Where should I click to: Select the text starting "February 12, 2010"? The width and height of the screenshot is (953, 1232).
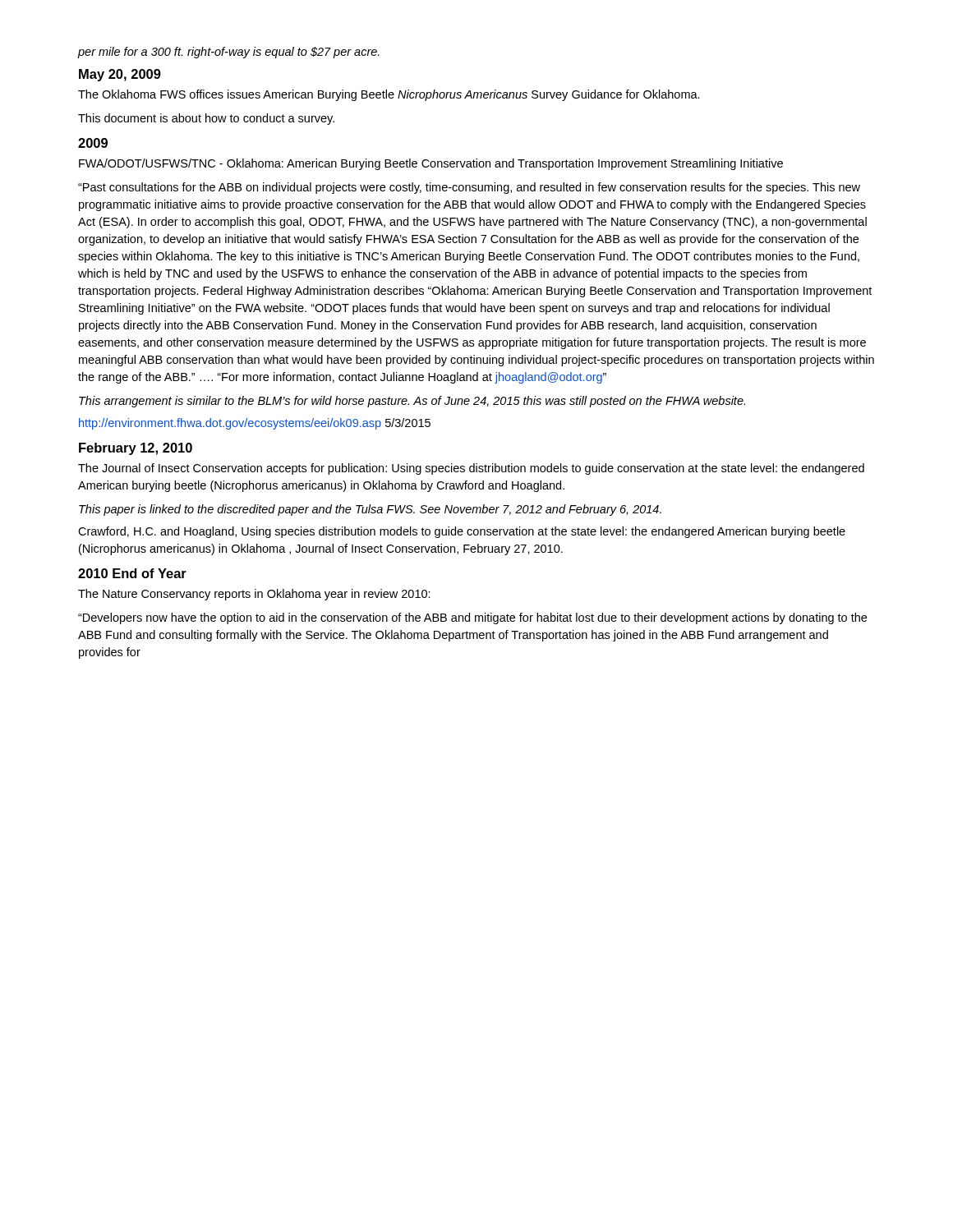coord(135,448)
